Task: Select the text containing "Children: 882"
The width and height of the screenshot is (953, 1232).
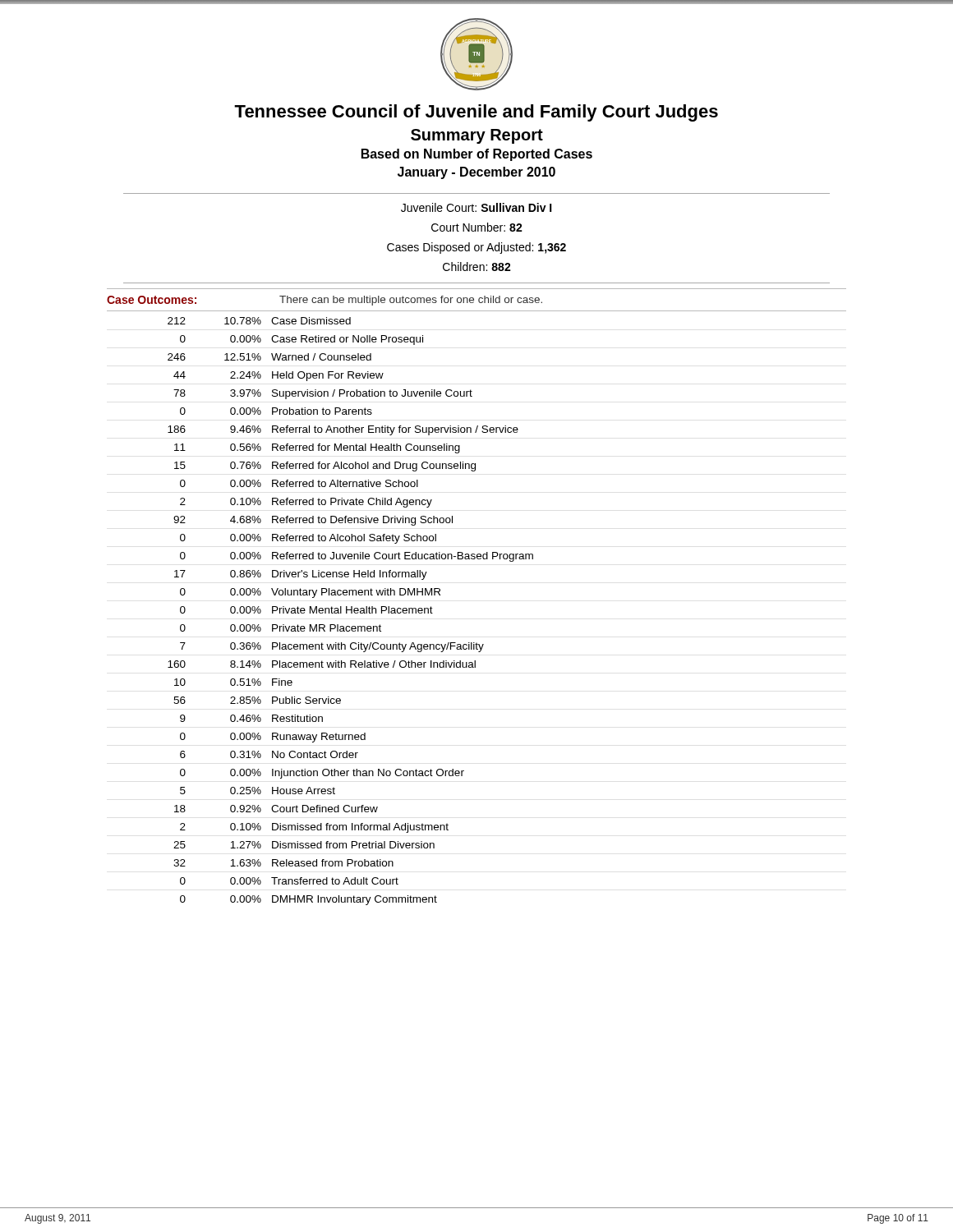Action: click(x=476, y=267)
